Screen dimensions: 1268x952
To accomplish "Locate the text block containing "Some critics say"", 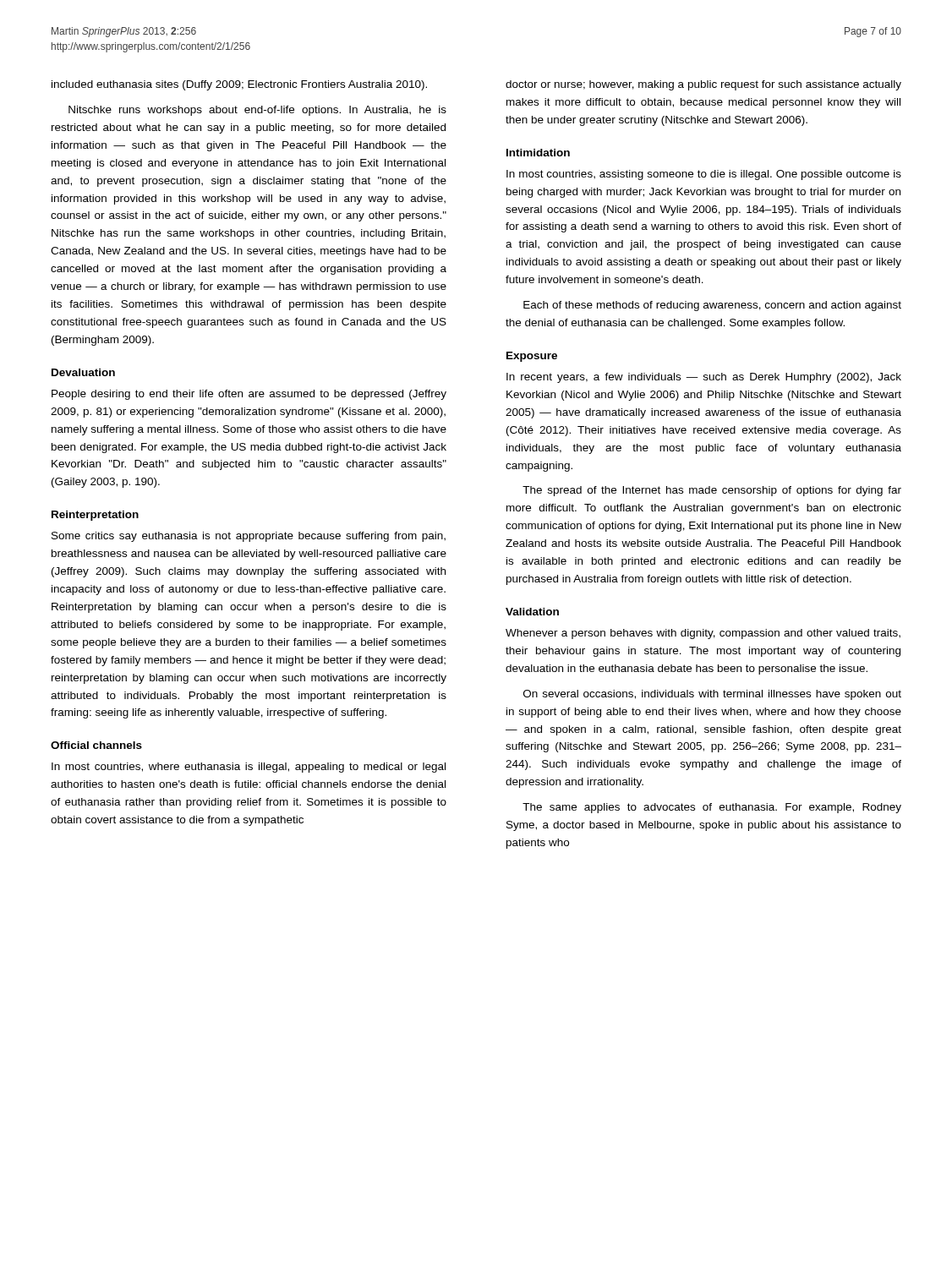I will click(249, 625).
